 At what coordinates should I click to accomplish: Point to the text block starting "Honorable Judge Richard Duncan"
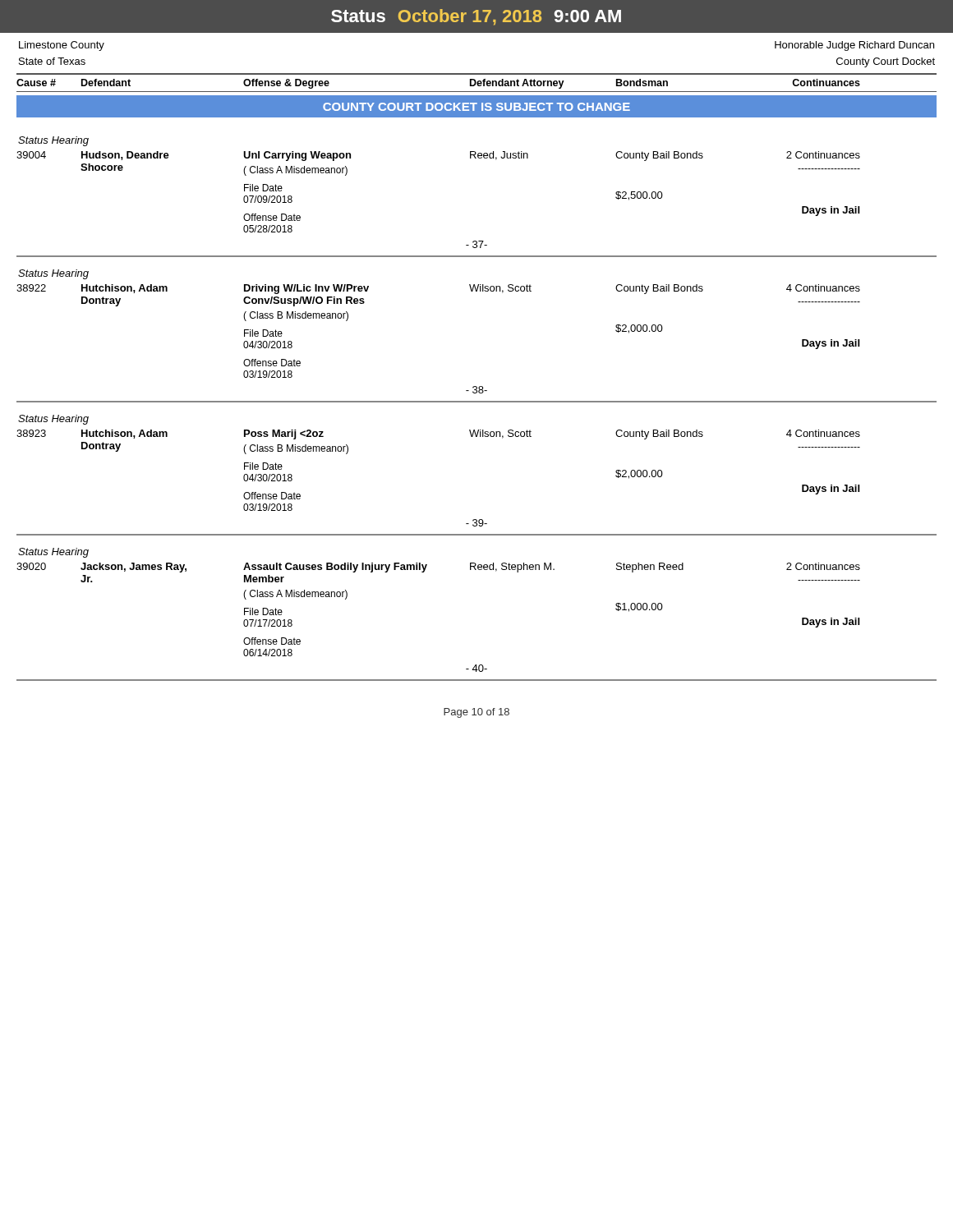(854, 53)
